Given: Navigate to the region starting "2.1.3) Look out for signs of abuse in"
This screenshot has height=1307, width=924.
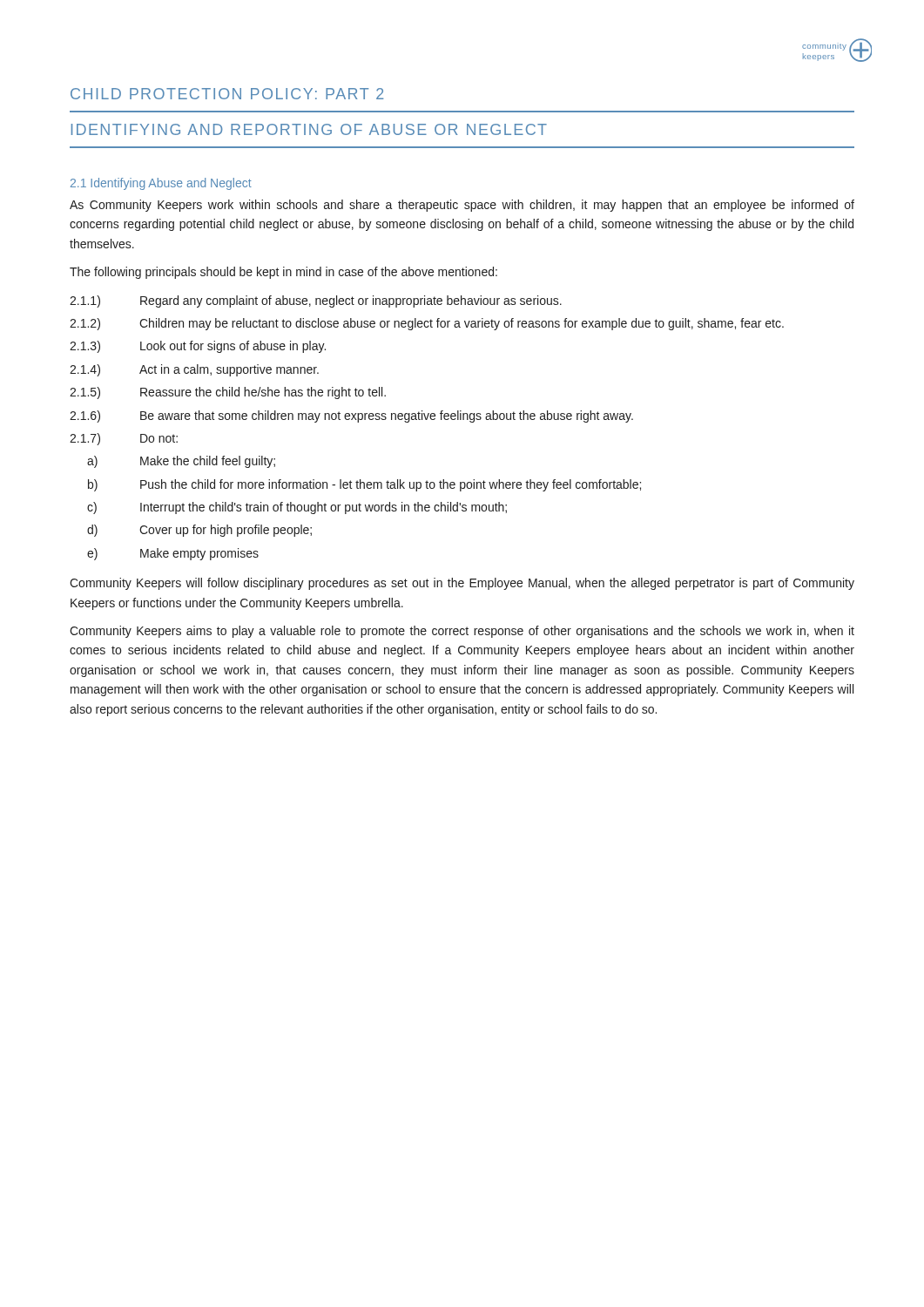Looking at the screenshot, I should click(198, 347).
